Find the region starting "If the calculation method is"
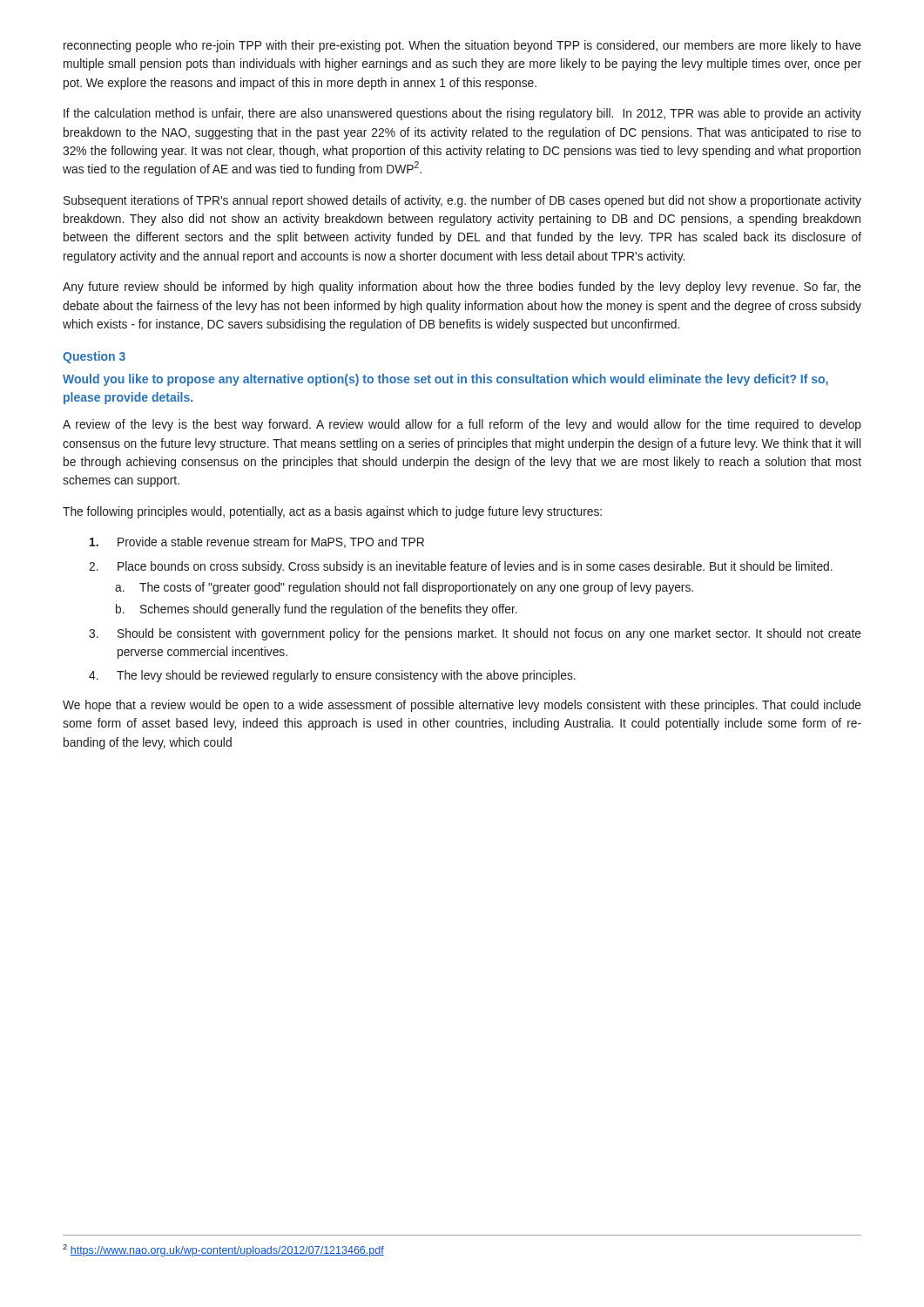This screenshot has height=1307, width=924. click(462, 142)
